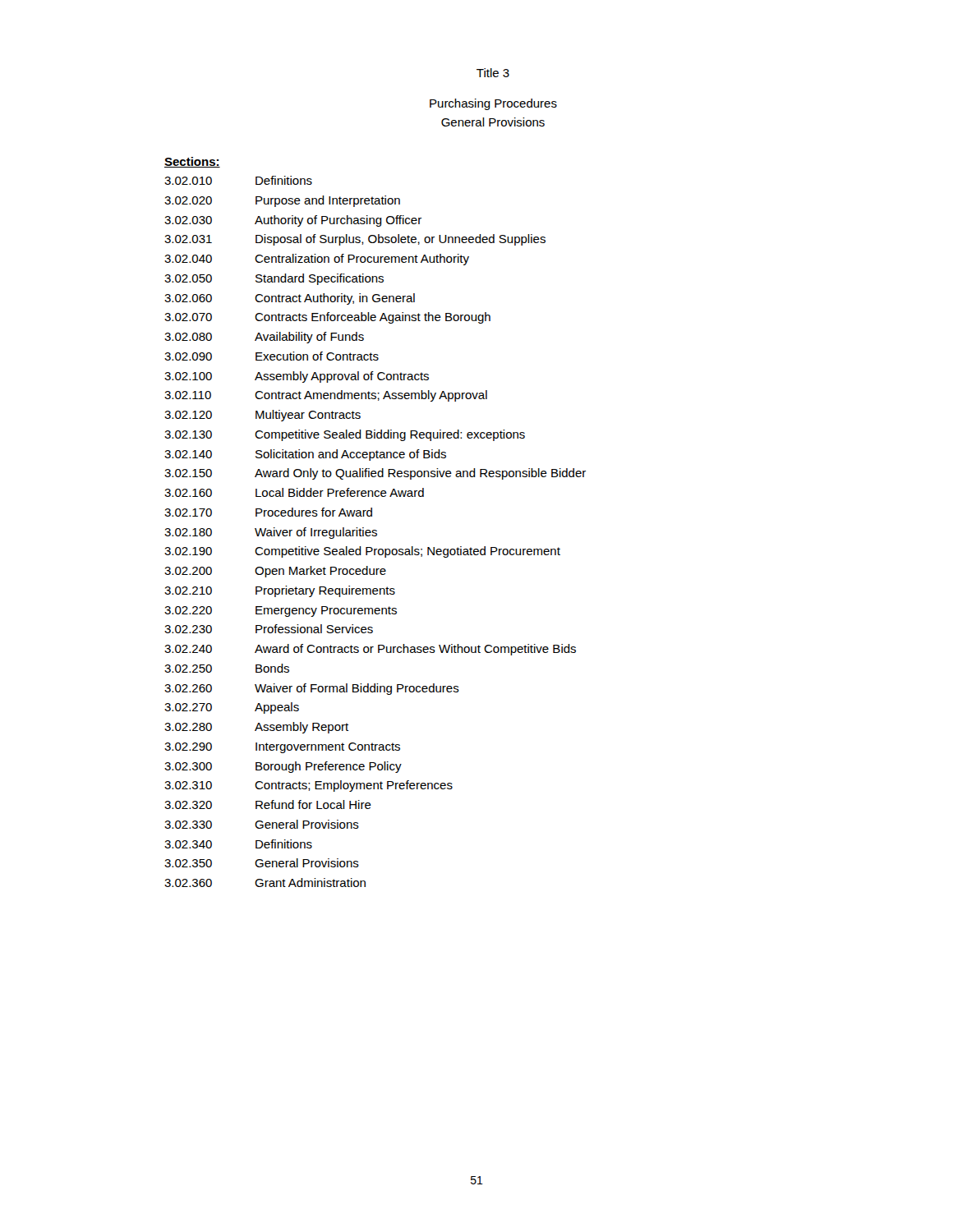Click where it says "3.02.060Contract Authority, in General"
This screenshot has height=1232, width=953.
pos(290,299)
